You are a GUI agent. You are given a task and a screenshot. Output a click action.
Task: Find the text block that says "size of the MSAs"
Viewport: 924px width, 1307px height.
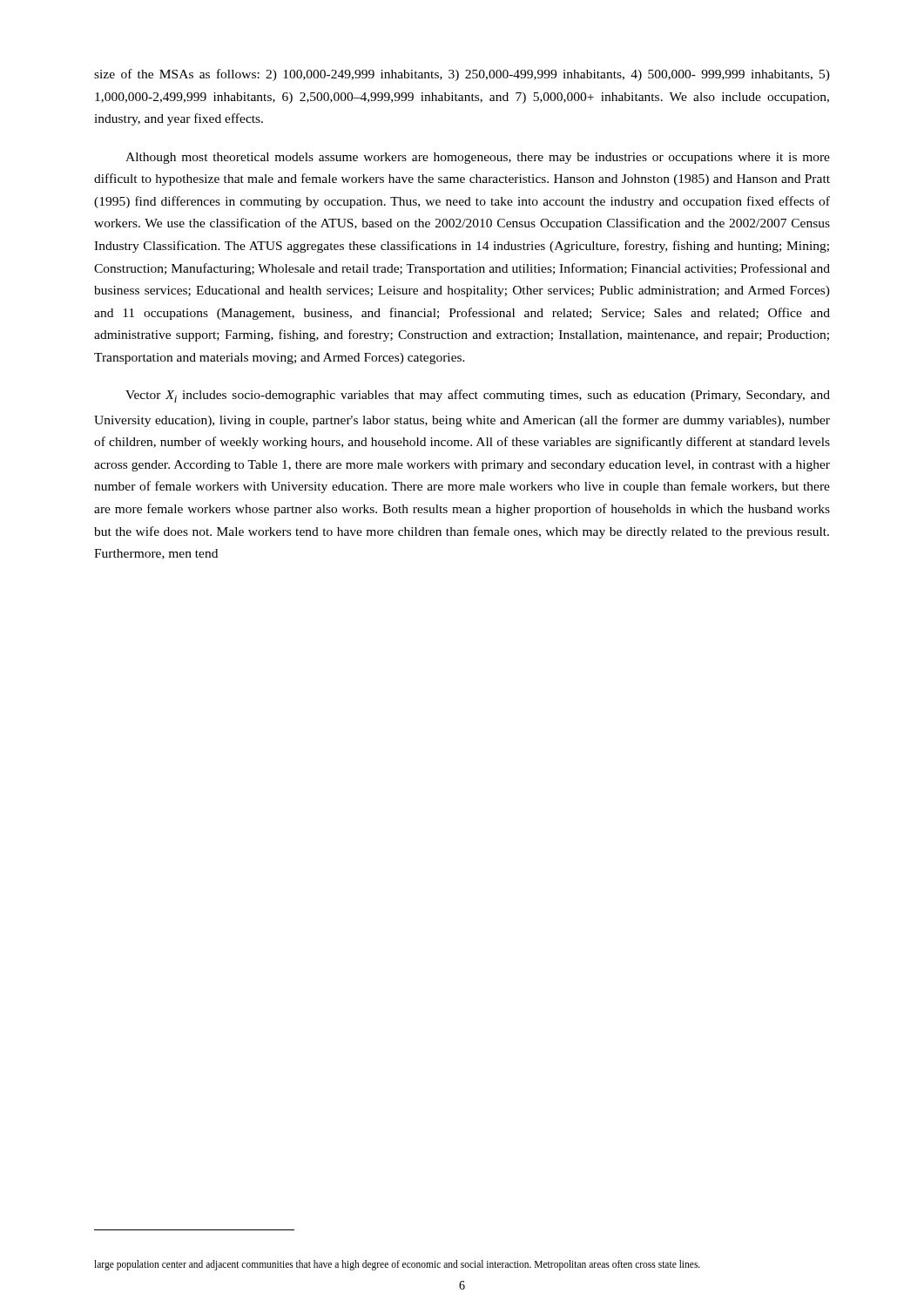tap(462, 96)
